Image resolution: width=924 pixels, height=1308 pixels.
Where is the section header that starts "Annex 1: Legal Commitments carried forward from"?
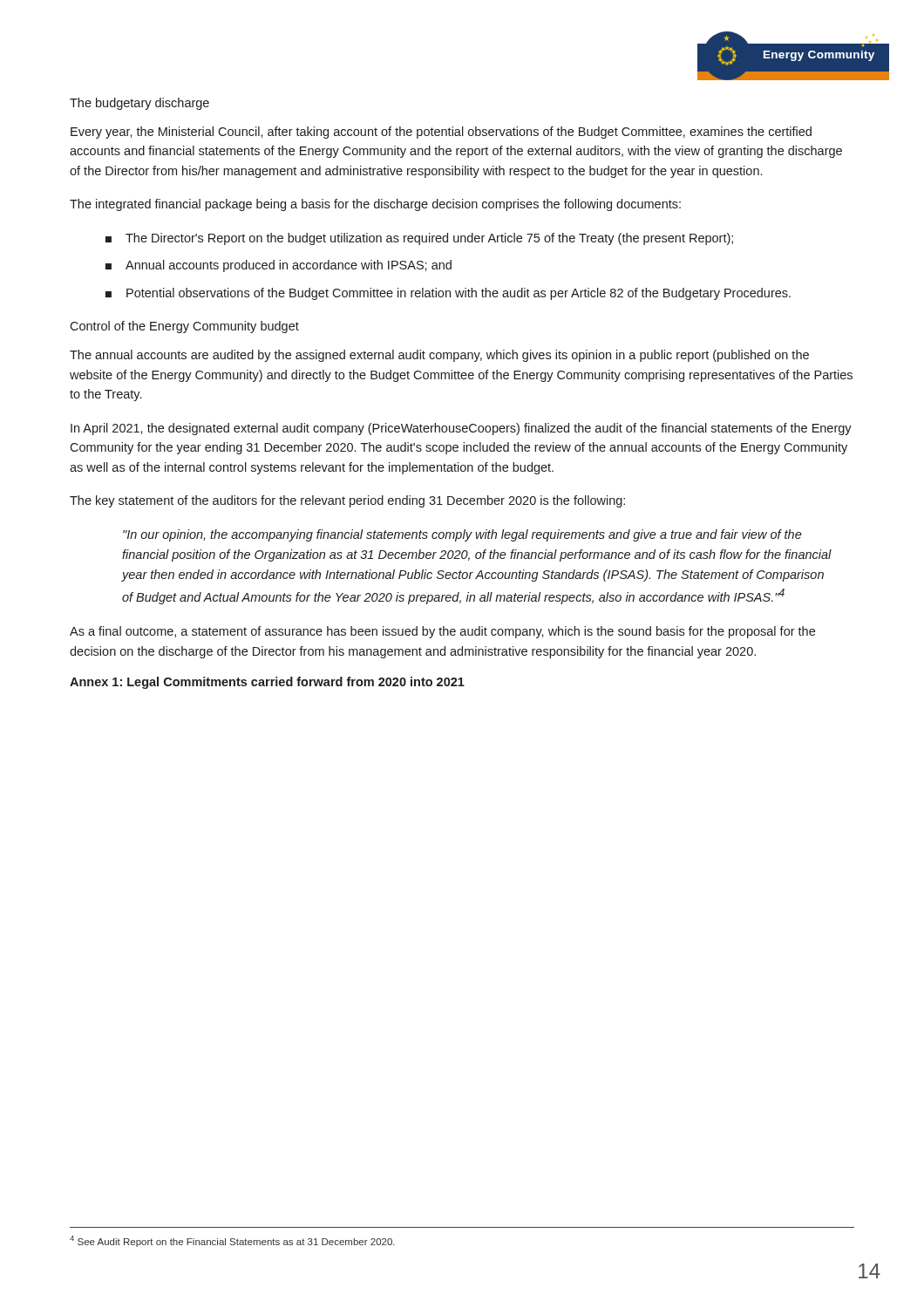(x=267, y=682)
